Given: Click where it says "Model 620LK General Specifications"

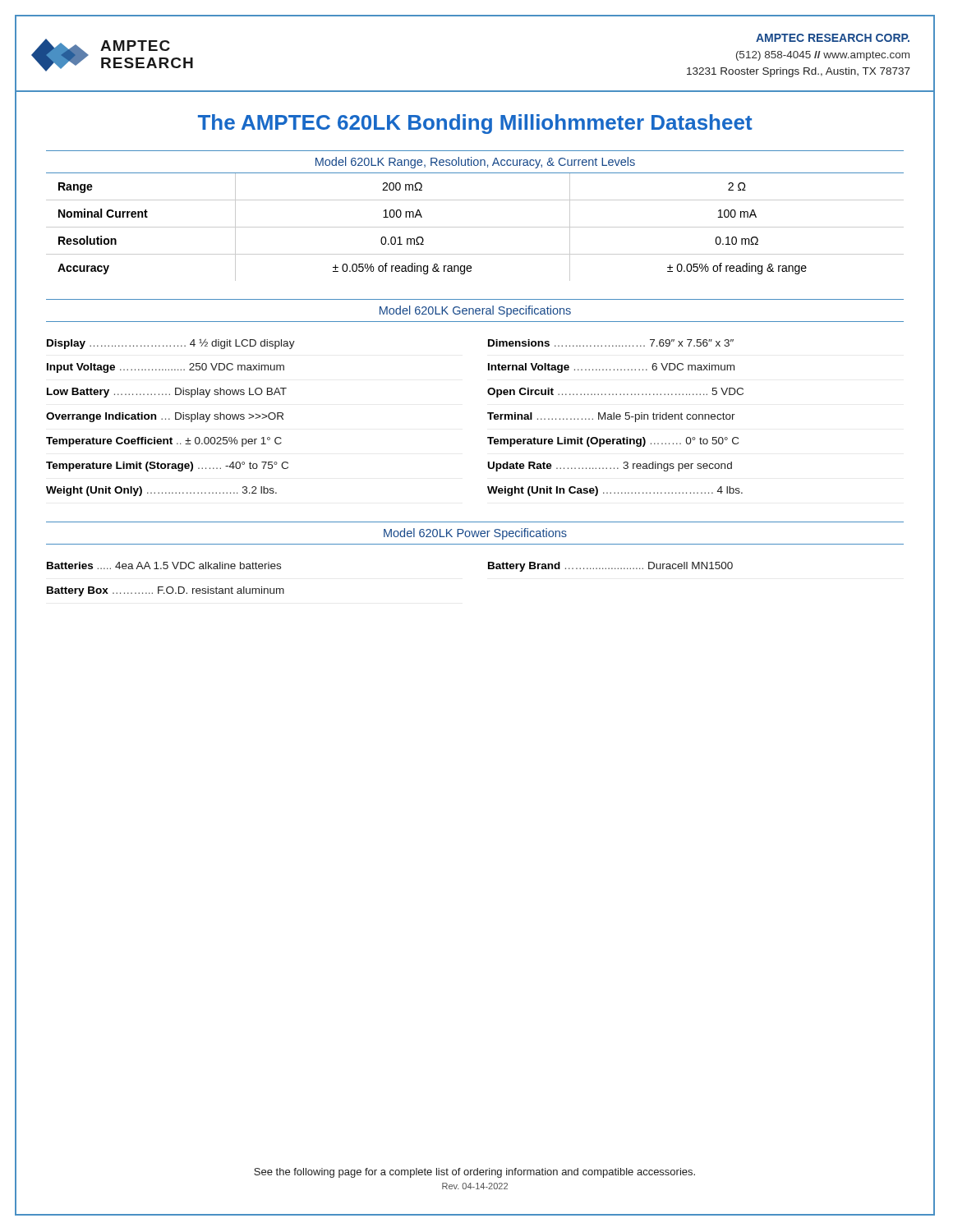Looking at the screenshot, I should [475, 310].
